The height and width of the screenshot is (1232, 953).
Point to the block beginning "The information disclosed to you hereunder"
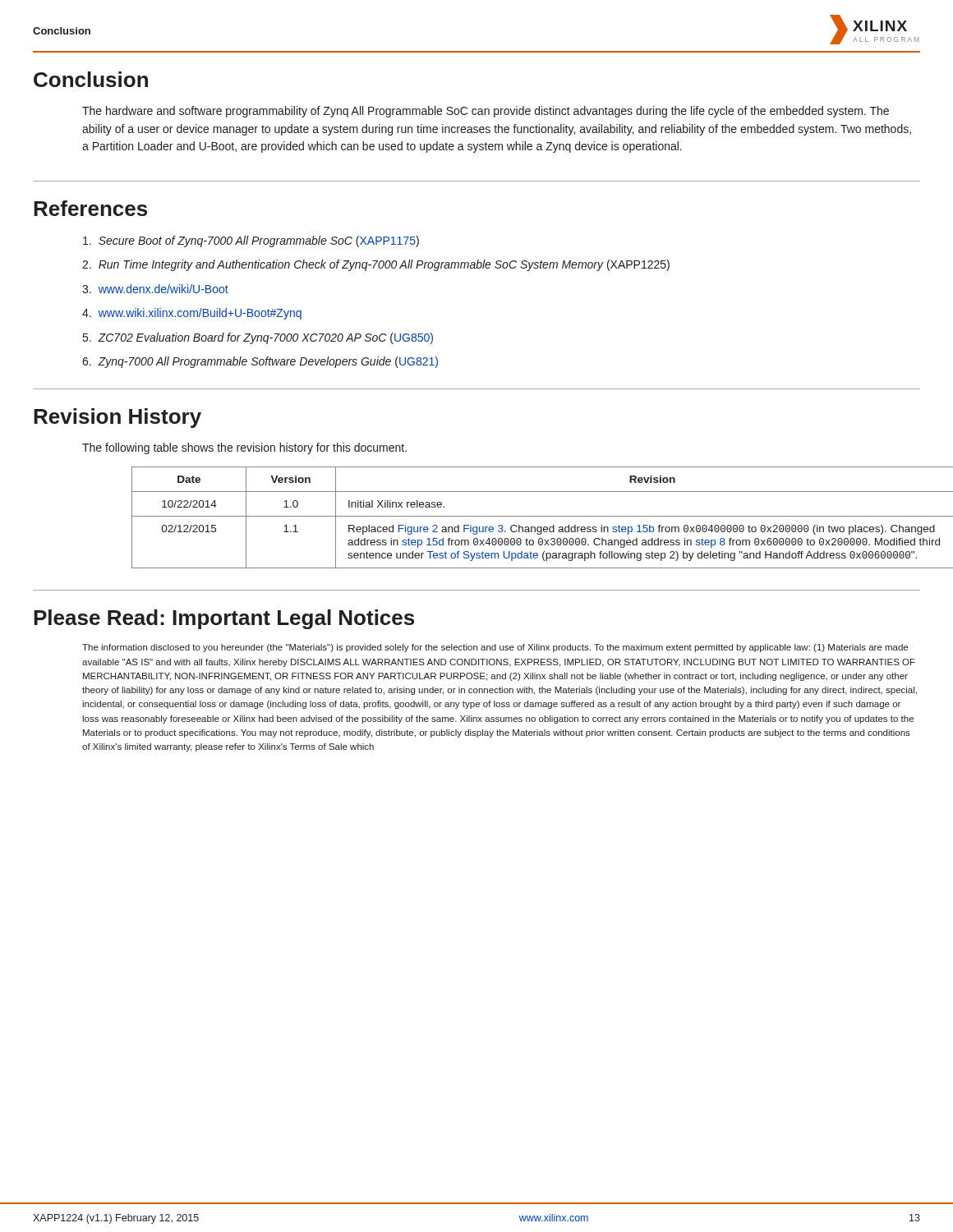pyautogui.click(x=500, y=697)
